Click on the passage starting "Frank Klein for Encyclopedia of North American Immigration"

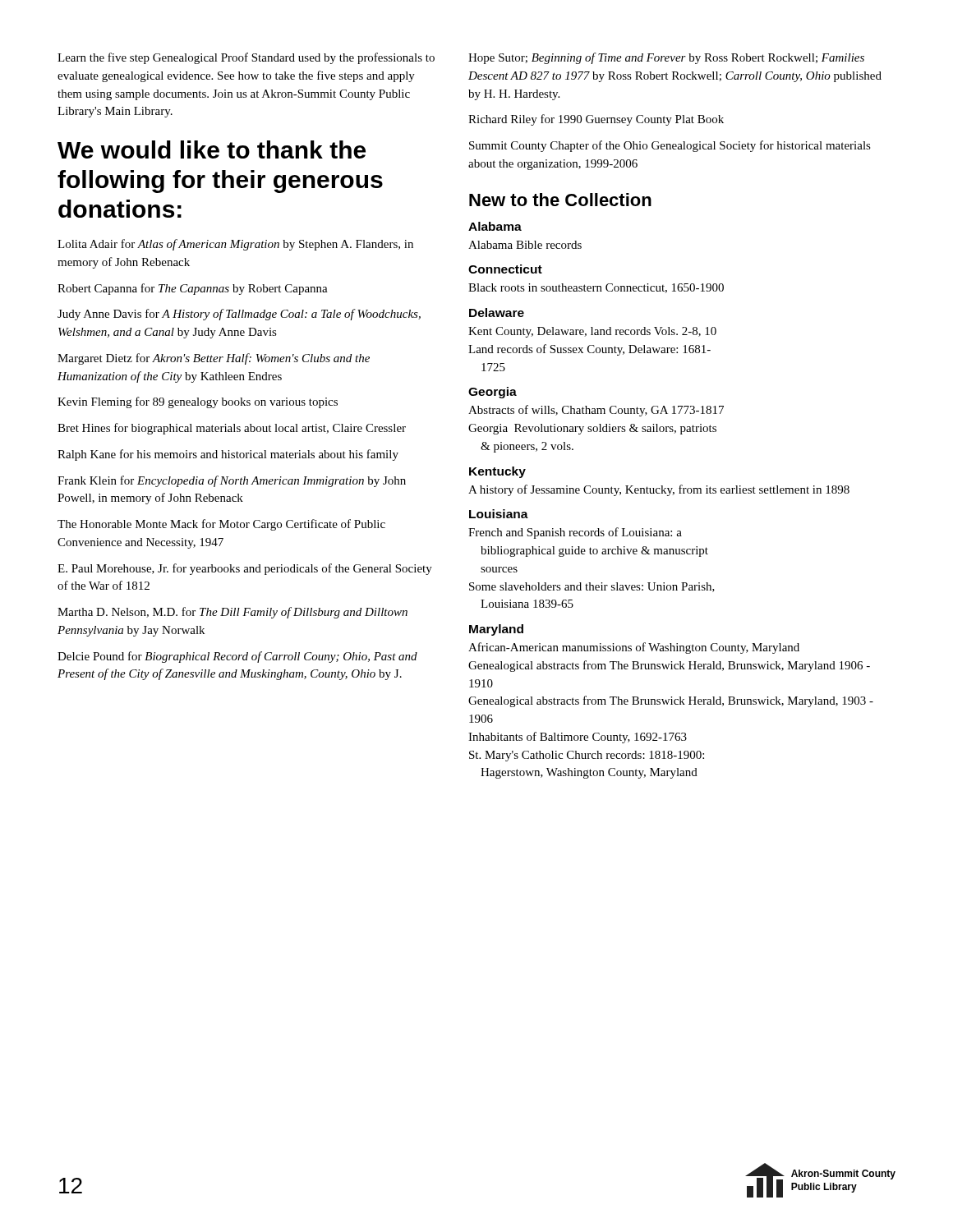coord(232,489)
